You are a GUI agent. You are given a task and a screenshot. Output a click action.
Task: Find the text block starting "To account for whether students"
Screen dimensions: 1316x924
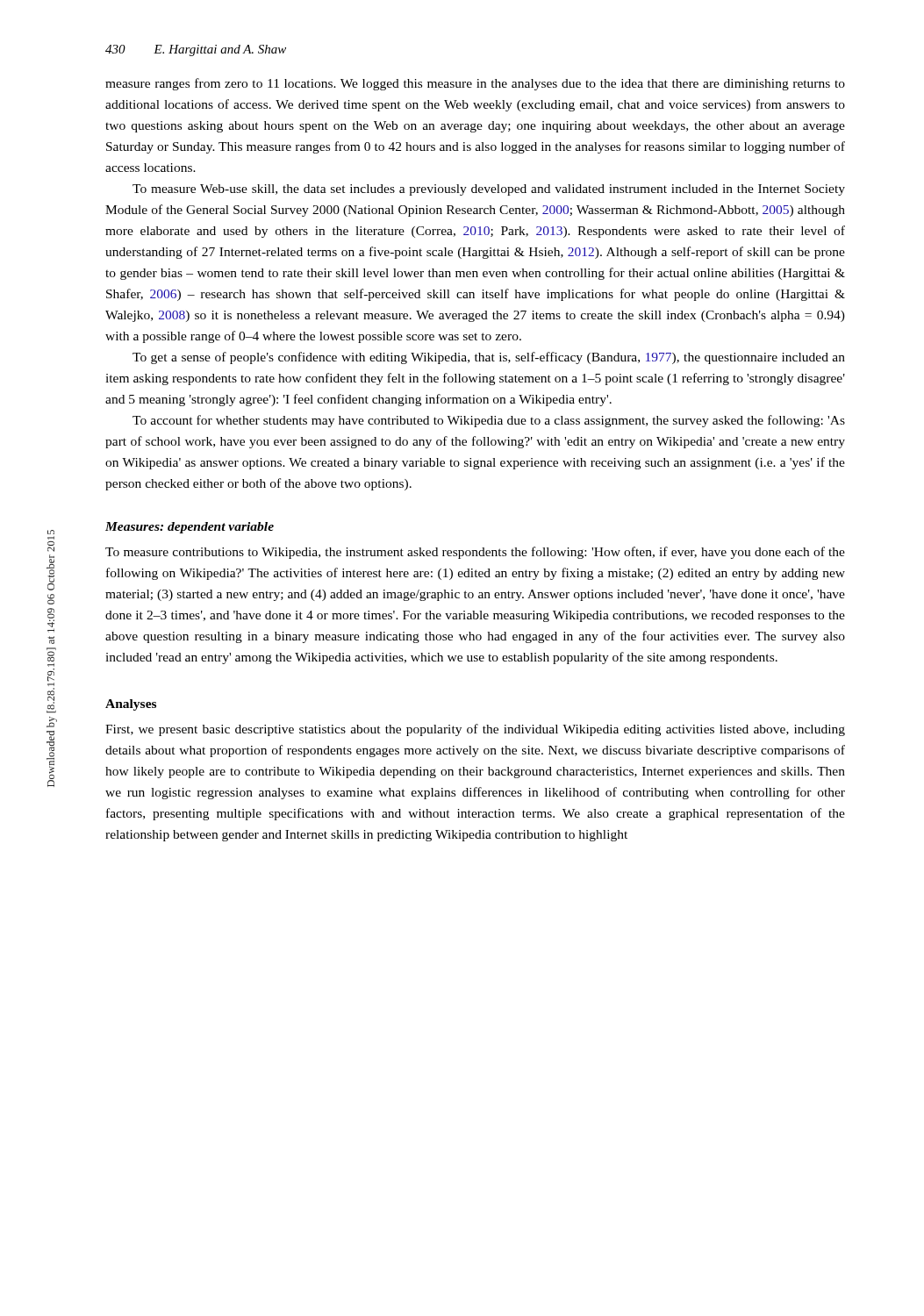[475, 452]
